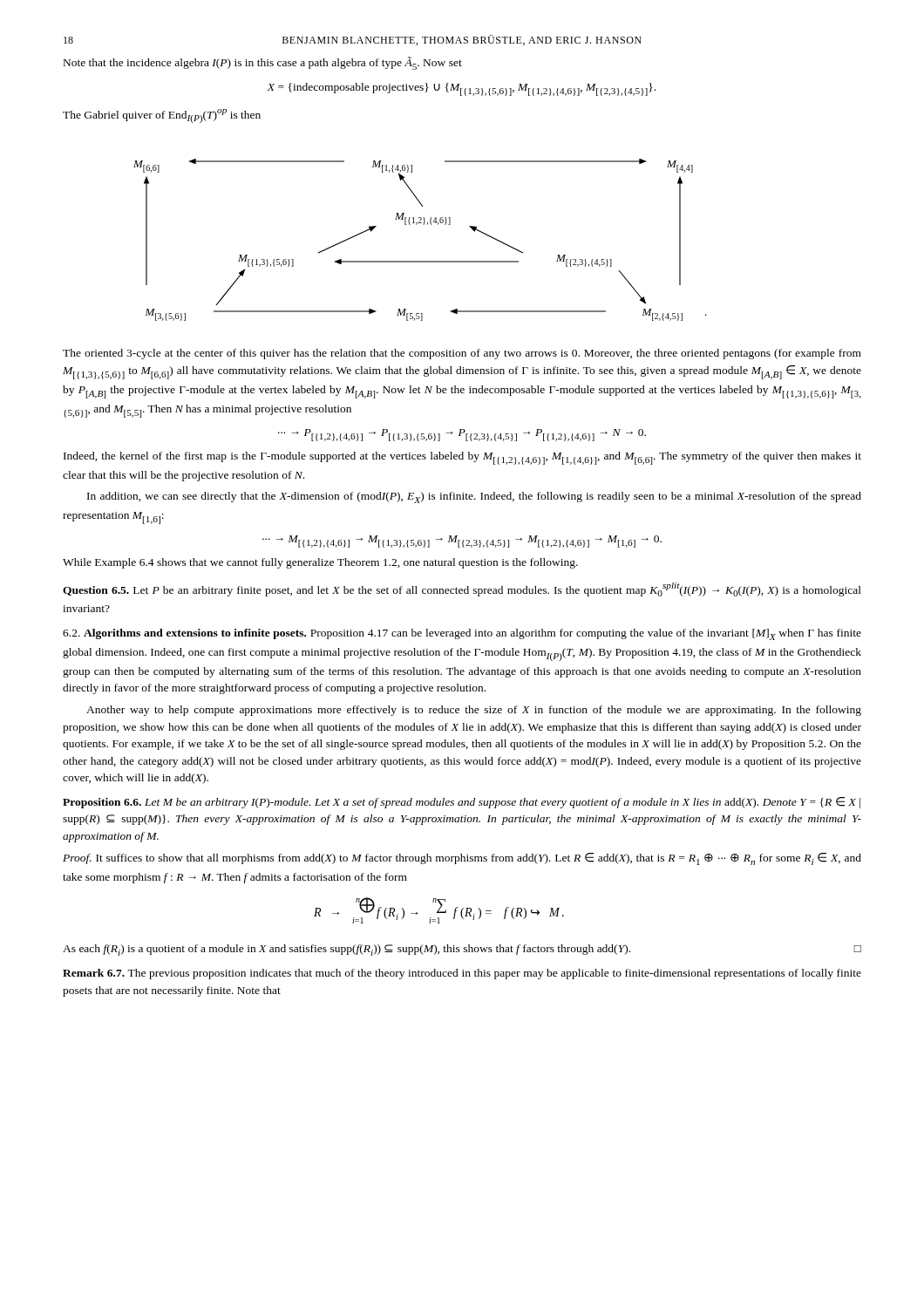924x1308 pixels.
Task: Click the passage that begins "In addition, we can see directly that"
Action: tap(462, 507)
